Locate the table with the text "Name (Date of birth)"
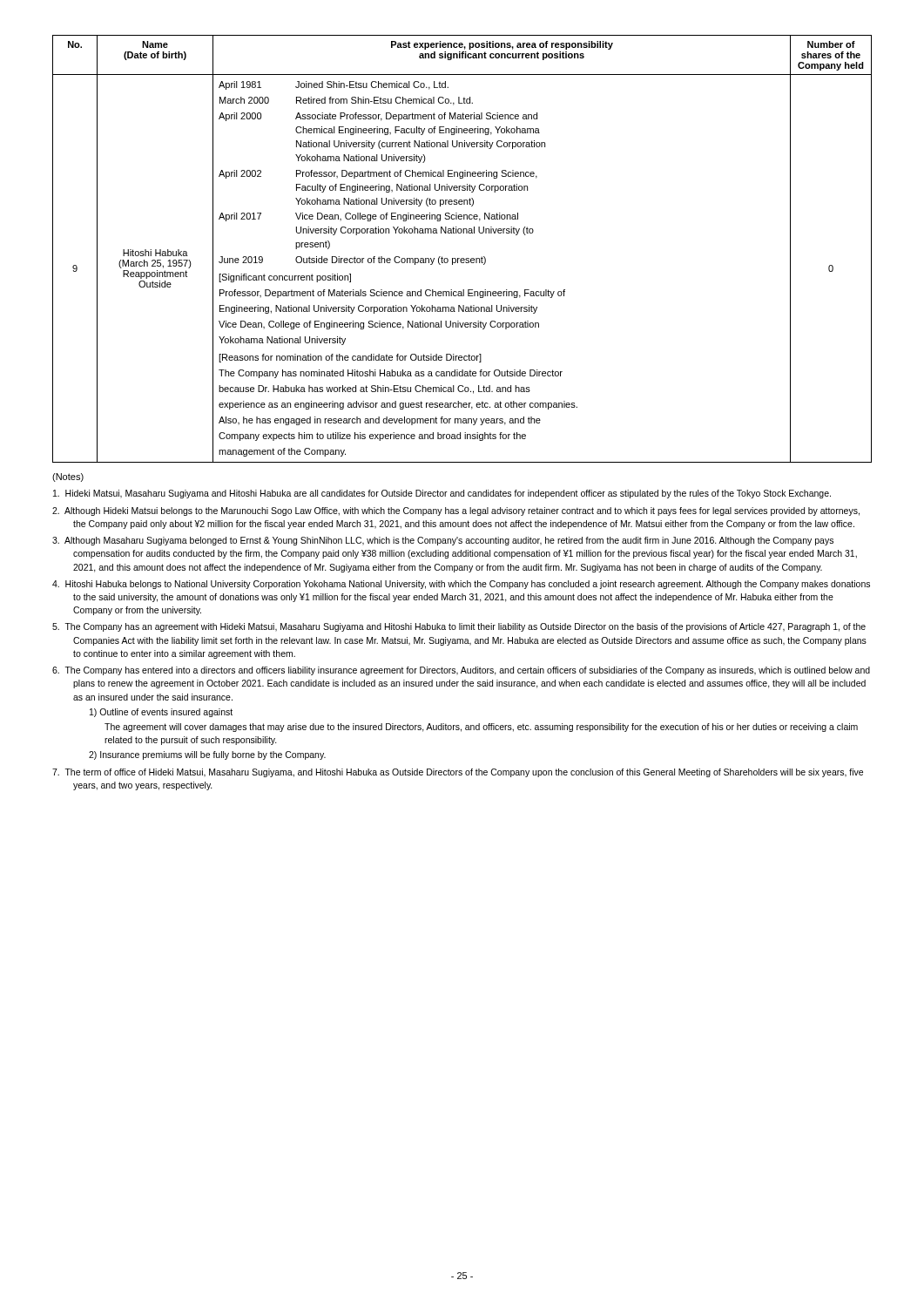The height and width of the screenshot is (1307, 924). (462, 249)
